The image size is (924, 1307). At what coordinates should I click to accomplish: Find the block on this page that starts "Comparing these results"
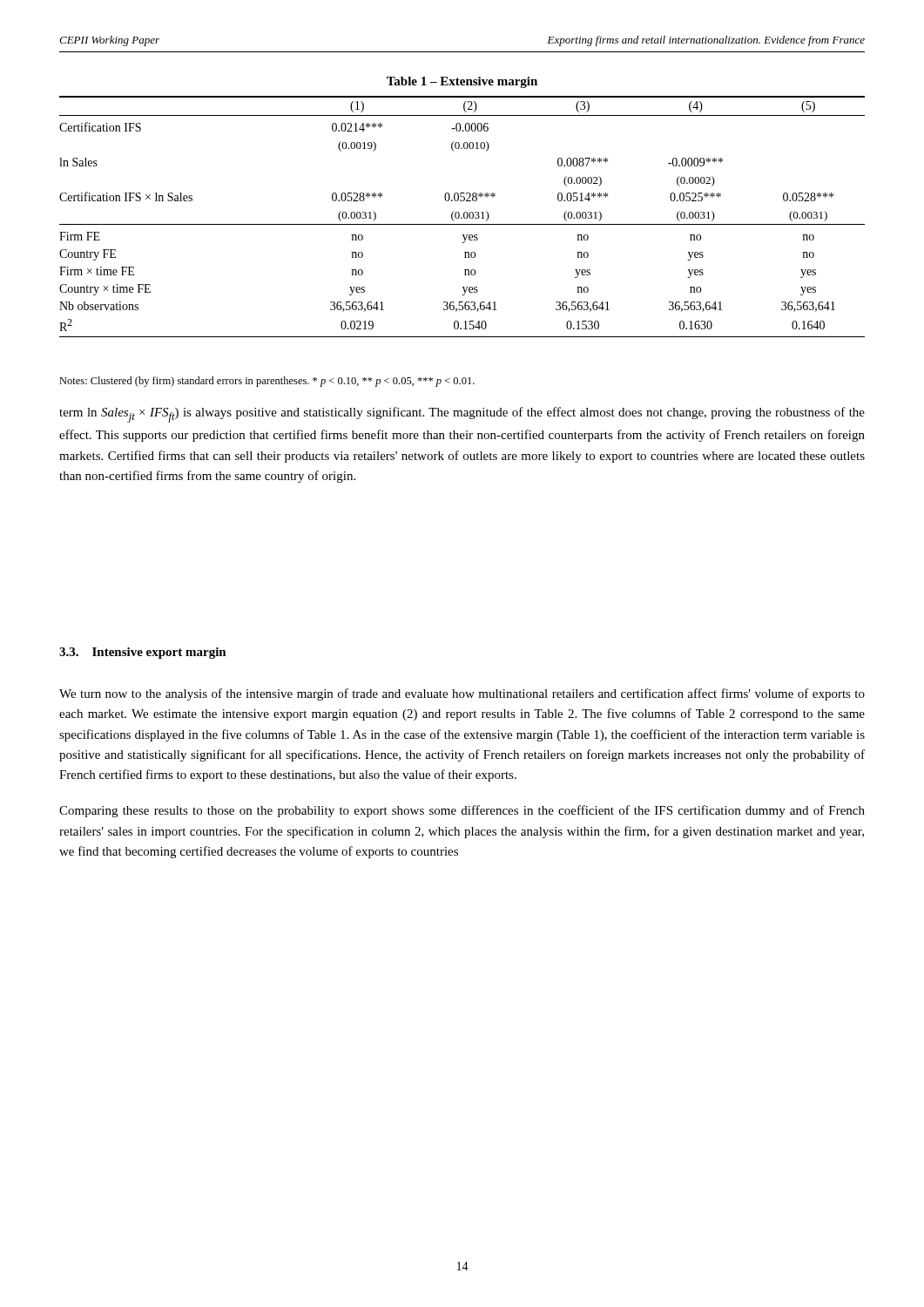(462, 831)
